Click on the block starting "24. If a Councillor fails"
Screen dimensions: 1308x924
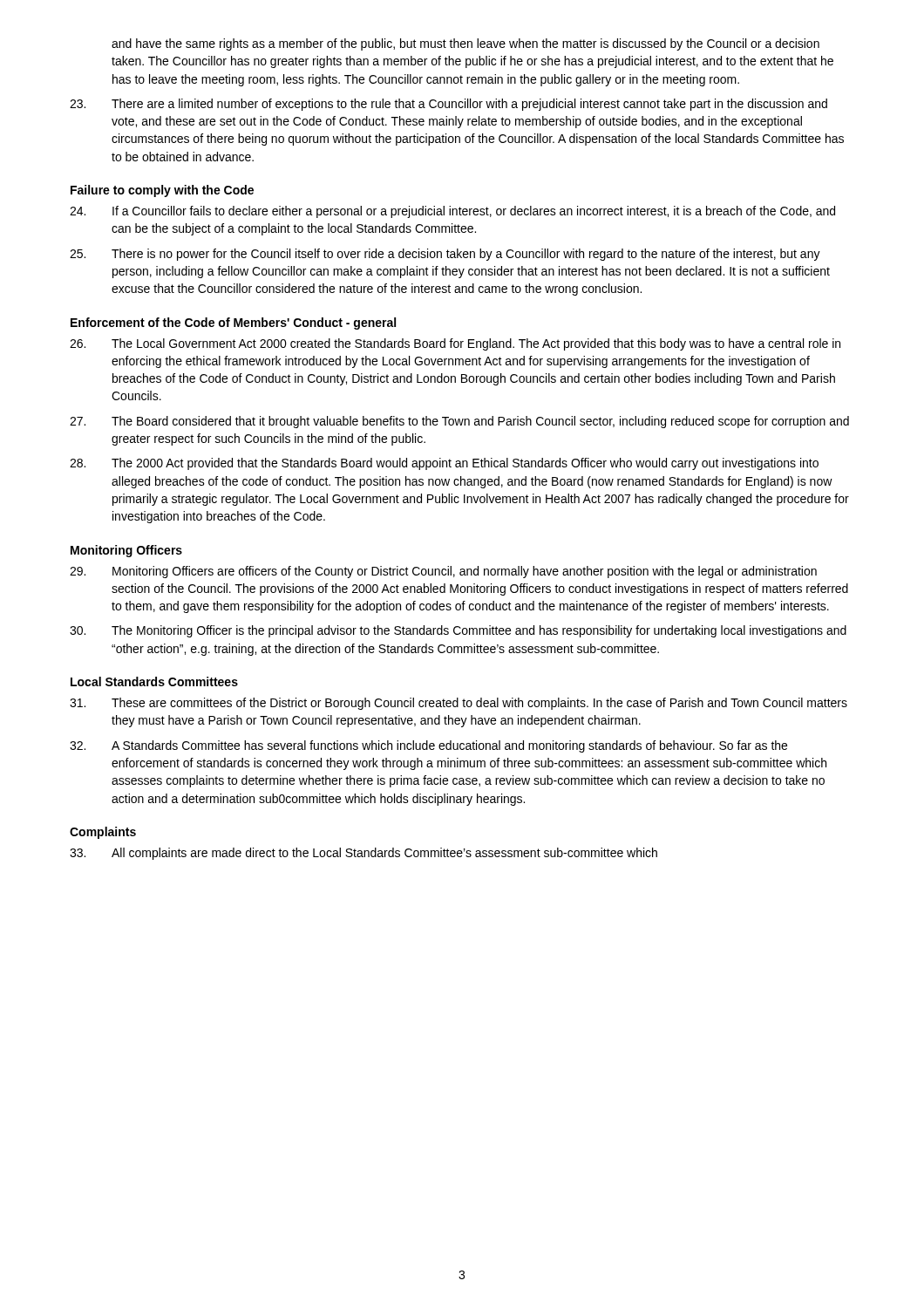click(462, 220)
